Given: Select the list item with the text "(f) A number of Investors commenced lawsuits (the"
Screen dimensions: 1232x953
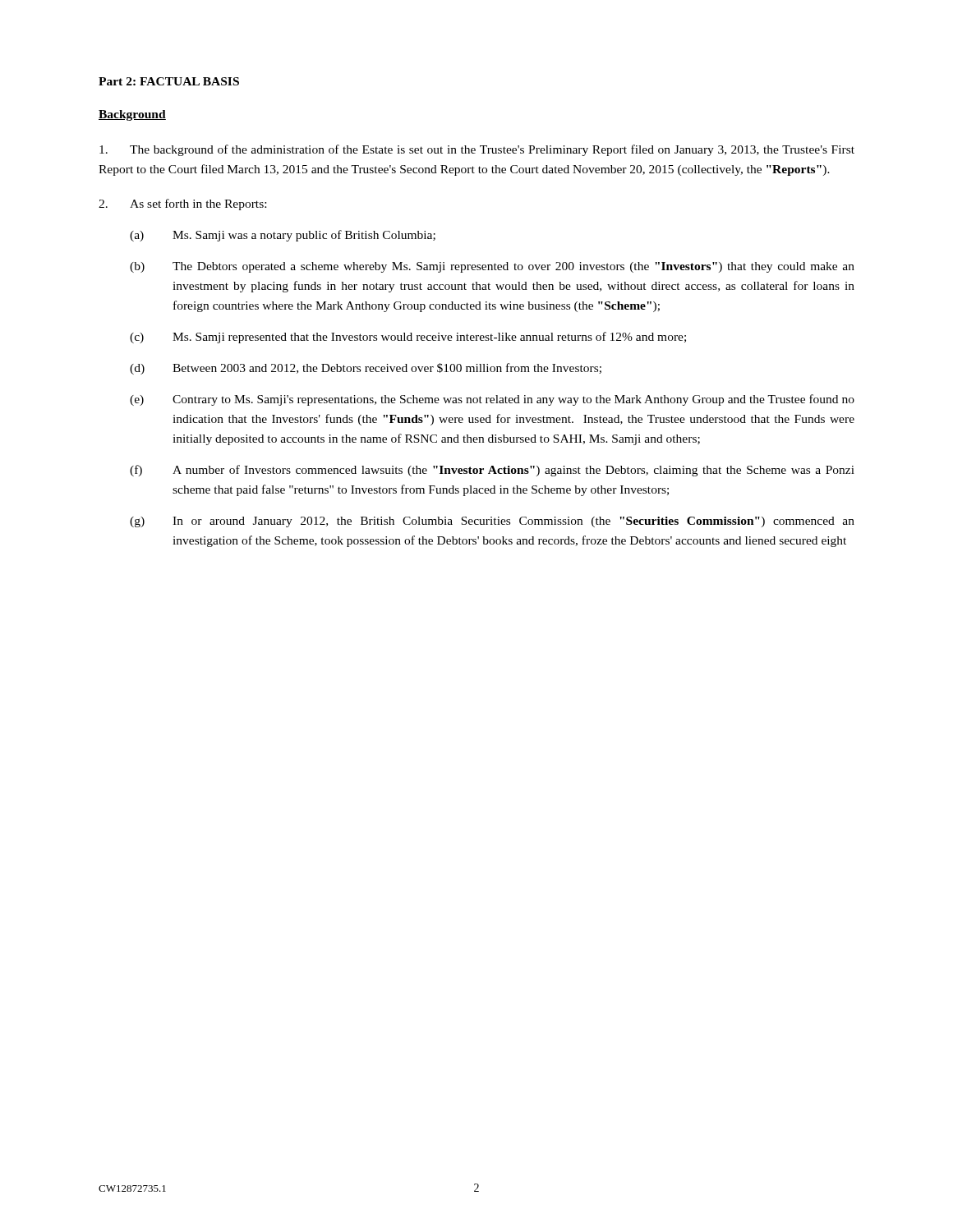Looking at the screenshot, I should tap(492, 480).
